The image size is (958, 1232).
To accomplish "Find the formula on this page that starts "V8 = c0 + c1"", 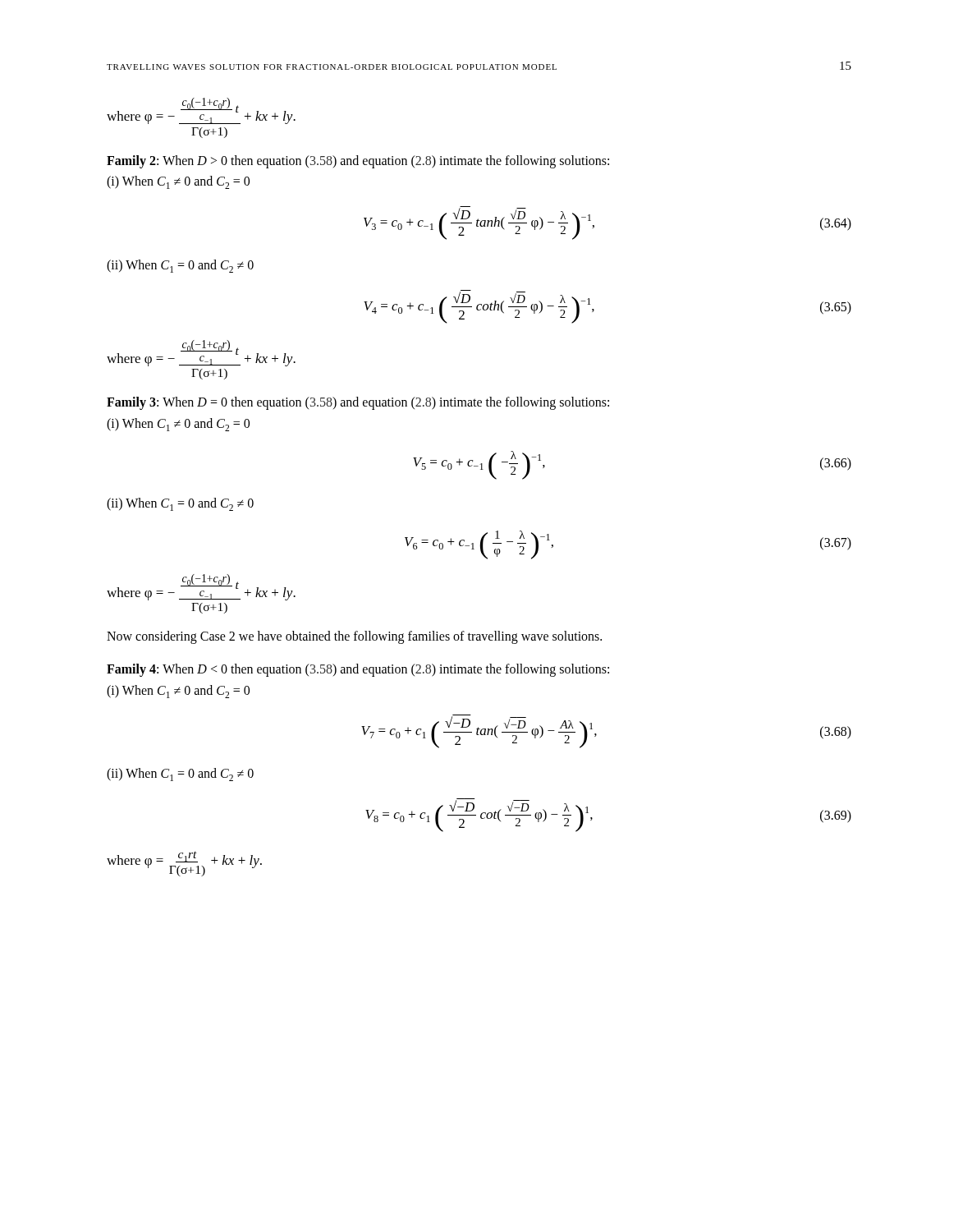I will click(x=608, y=816).
